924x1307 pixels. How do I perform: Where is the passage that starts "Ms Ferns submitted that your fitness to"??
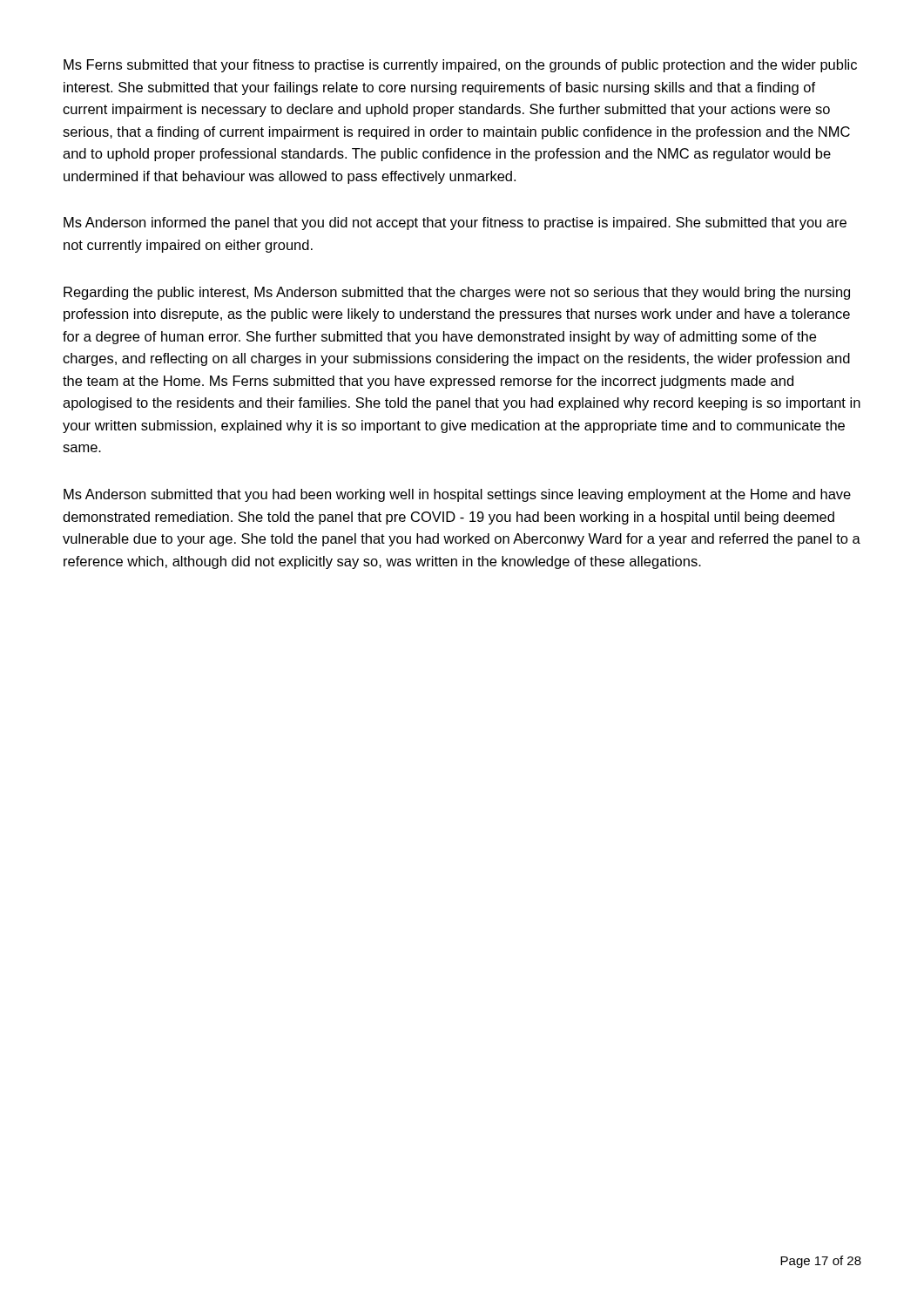[460, 120]
